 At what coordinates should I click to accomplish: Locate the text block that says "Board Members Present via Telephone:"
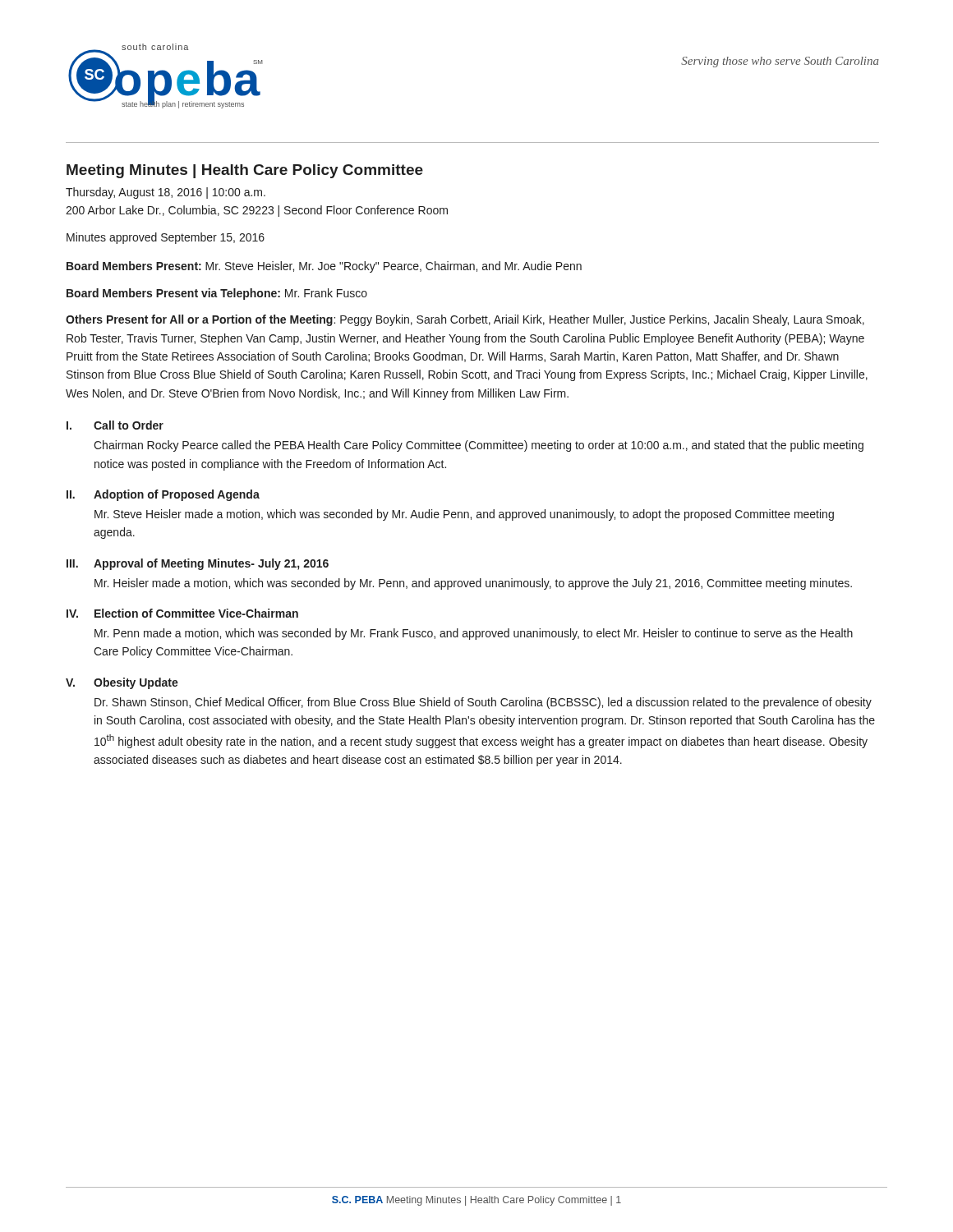(x=217, y=294)
